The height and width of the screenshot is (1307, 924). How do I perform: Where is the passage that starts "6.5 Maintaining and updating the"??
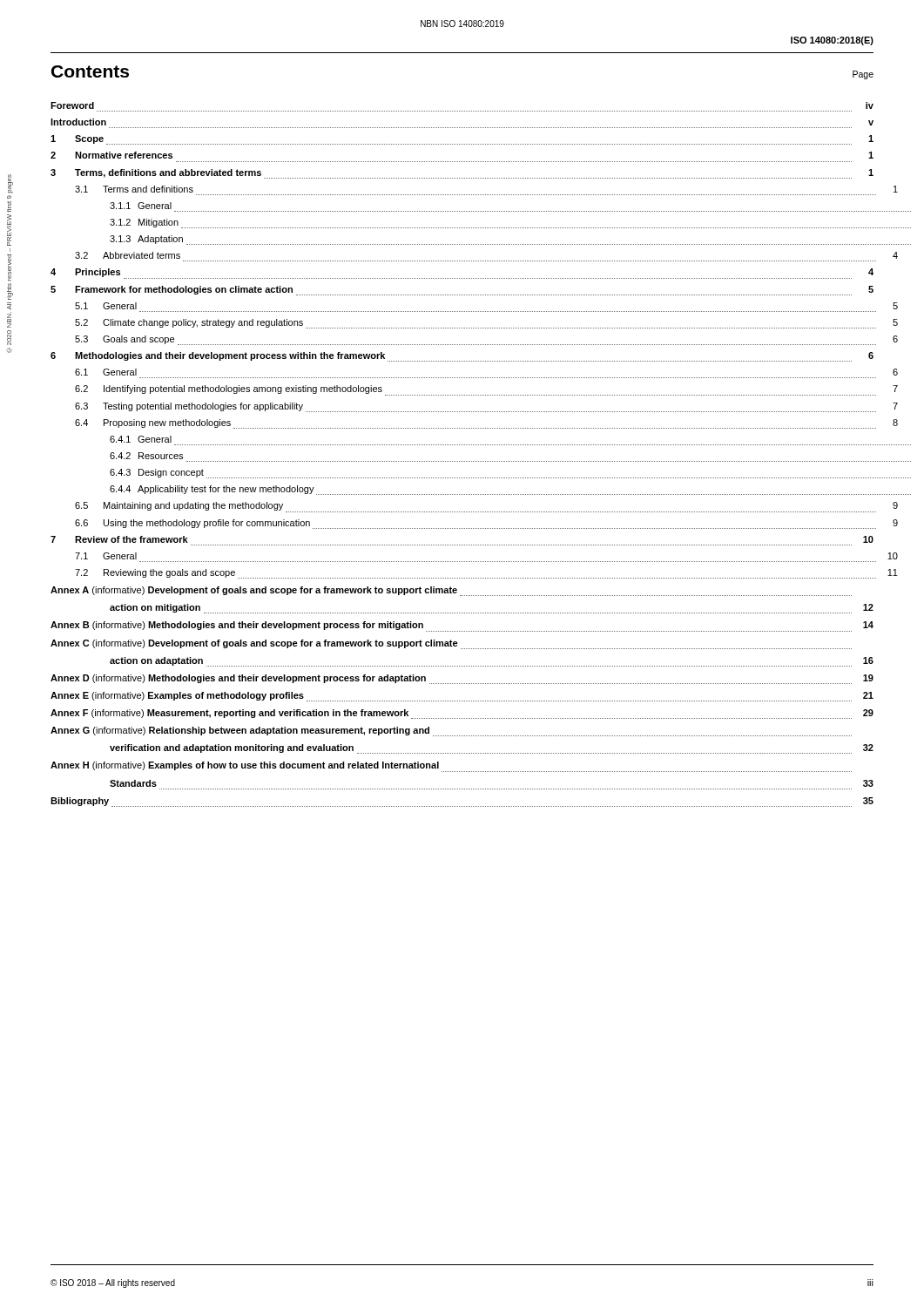[x=486, y=506]
